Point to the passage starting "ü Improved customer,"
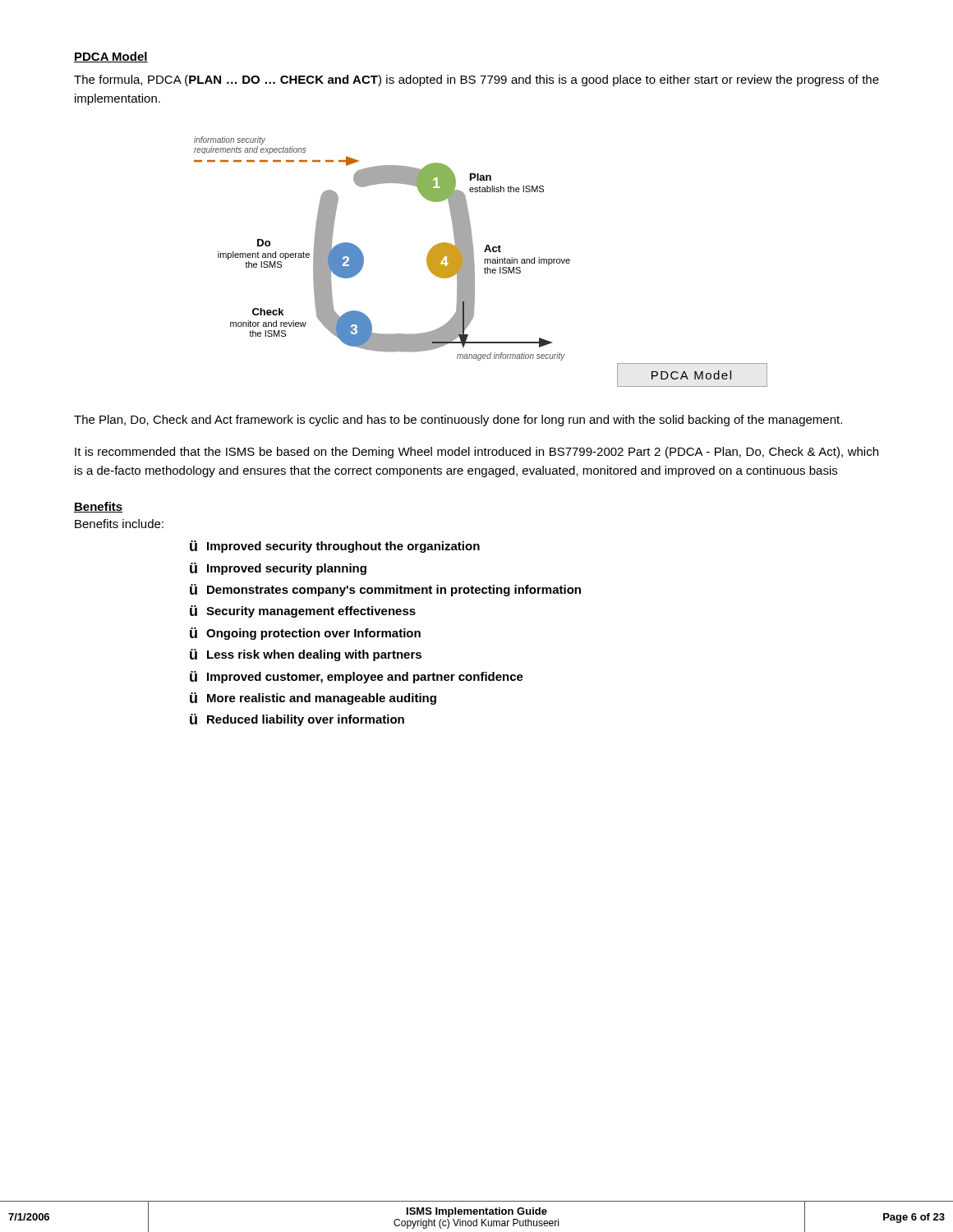953x1232 pixels. click(356, 678)
